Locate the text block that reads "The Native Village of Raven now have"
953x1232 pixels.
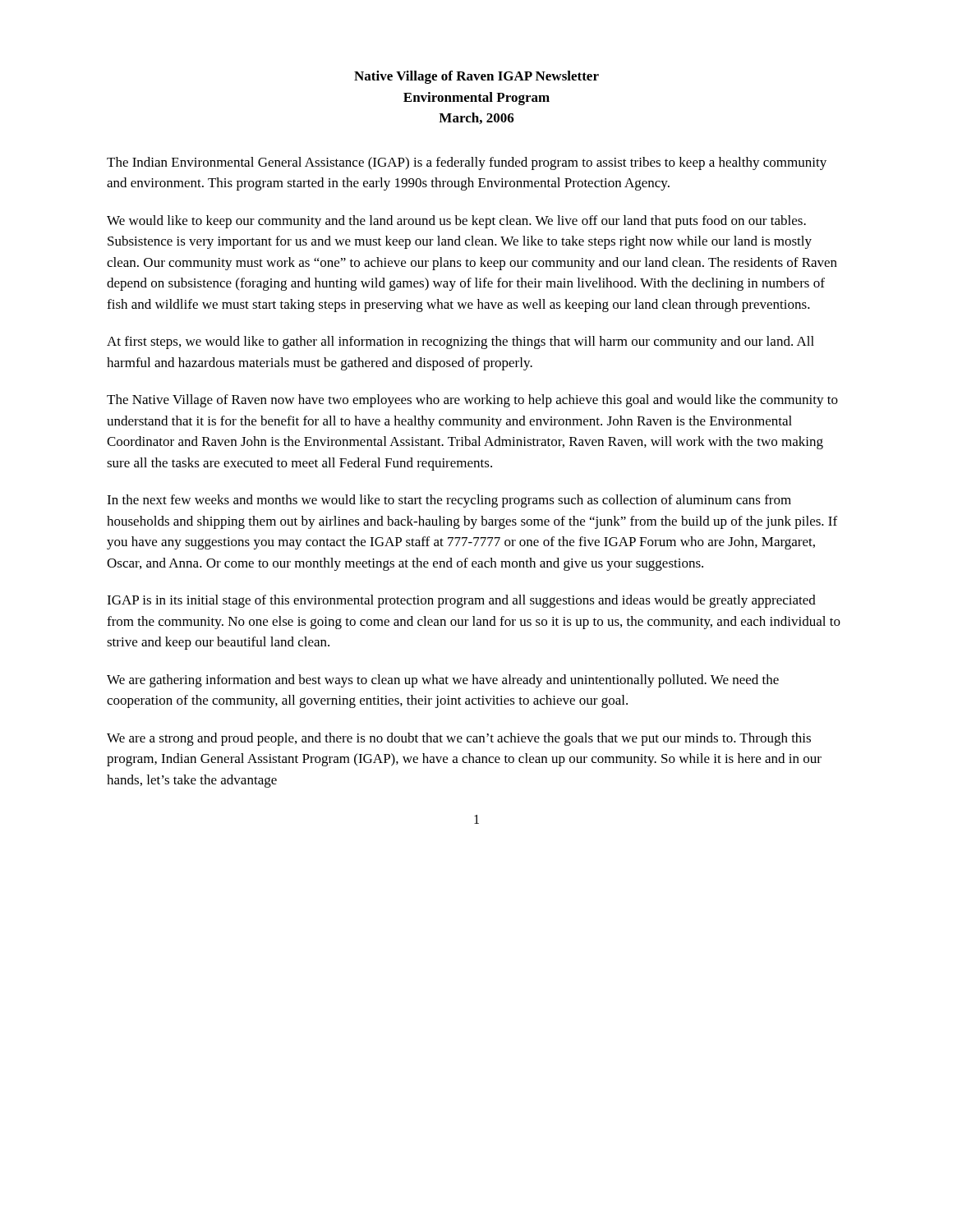pyautogui.click(x=472, y=431)
